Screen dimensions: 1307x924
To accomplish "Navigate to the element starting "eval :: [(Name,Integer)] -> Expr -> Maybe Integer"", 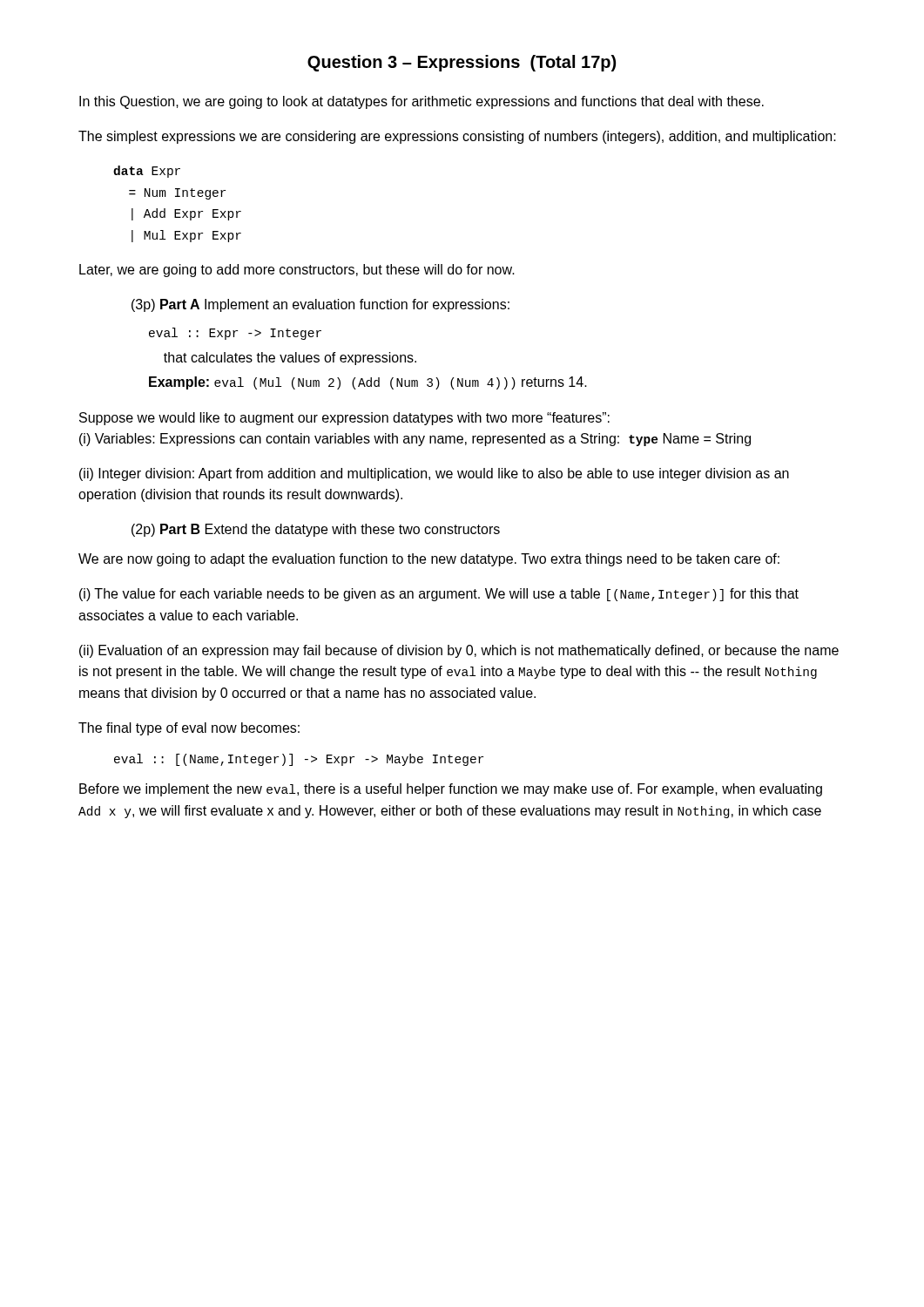I will pyautogui.click(x=299, y=760).
